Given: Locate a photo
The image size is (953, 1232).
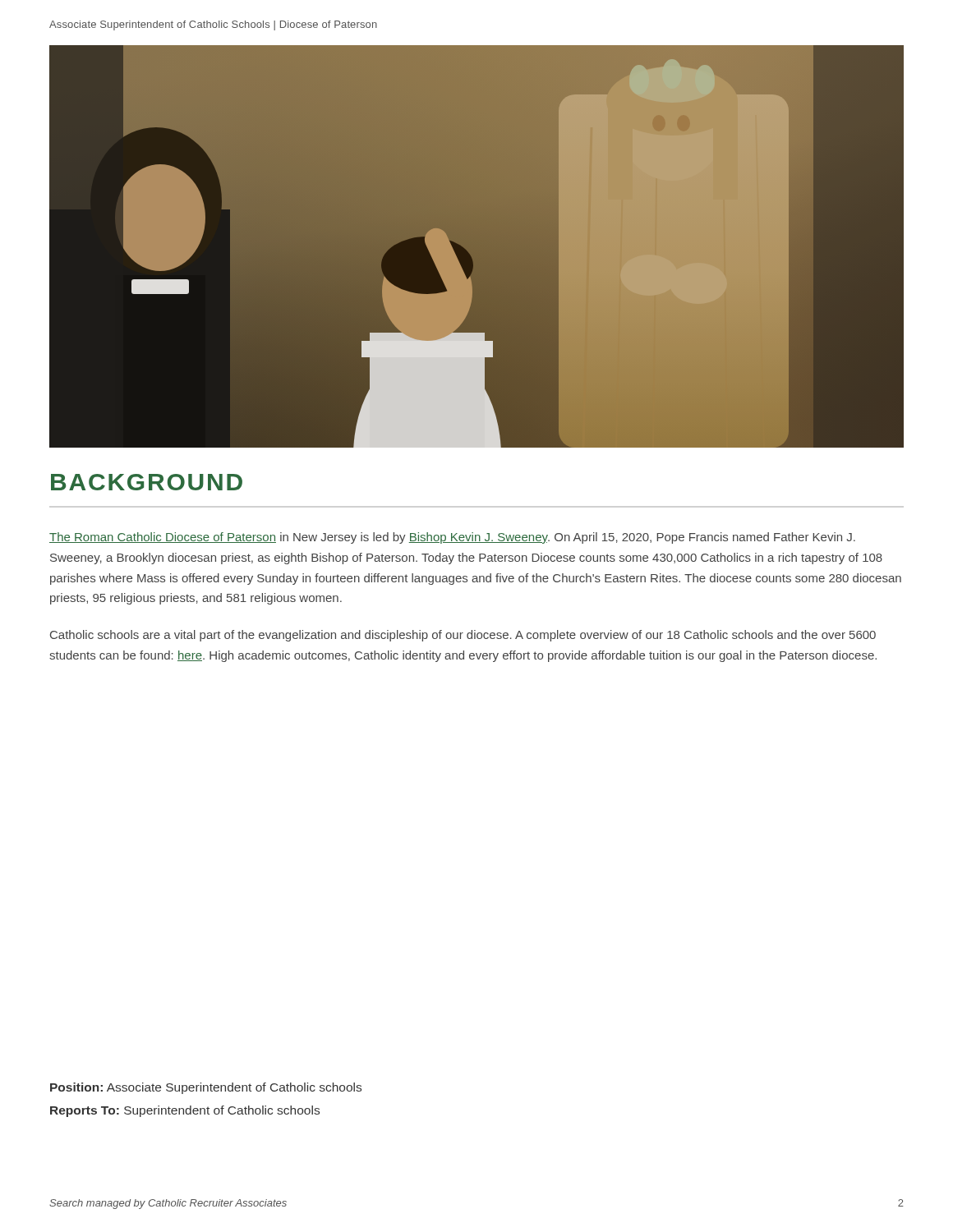Looking at the screenshot, I should 476,246.
